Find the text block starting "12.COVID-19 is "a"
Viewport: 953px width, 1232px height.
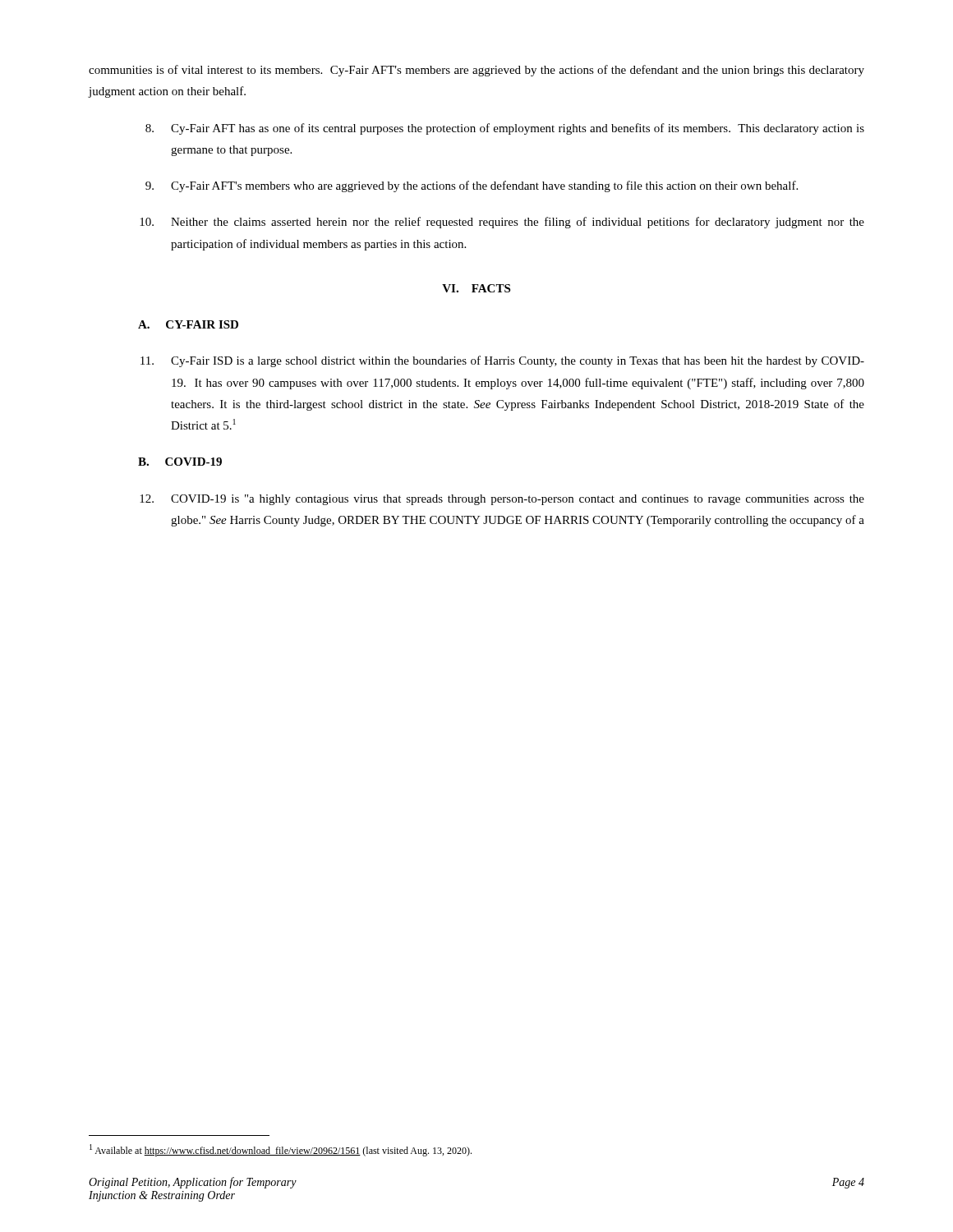pos(476,509)
